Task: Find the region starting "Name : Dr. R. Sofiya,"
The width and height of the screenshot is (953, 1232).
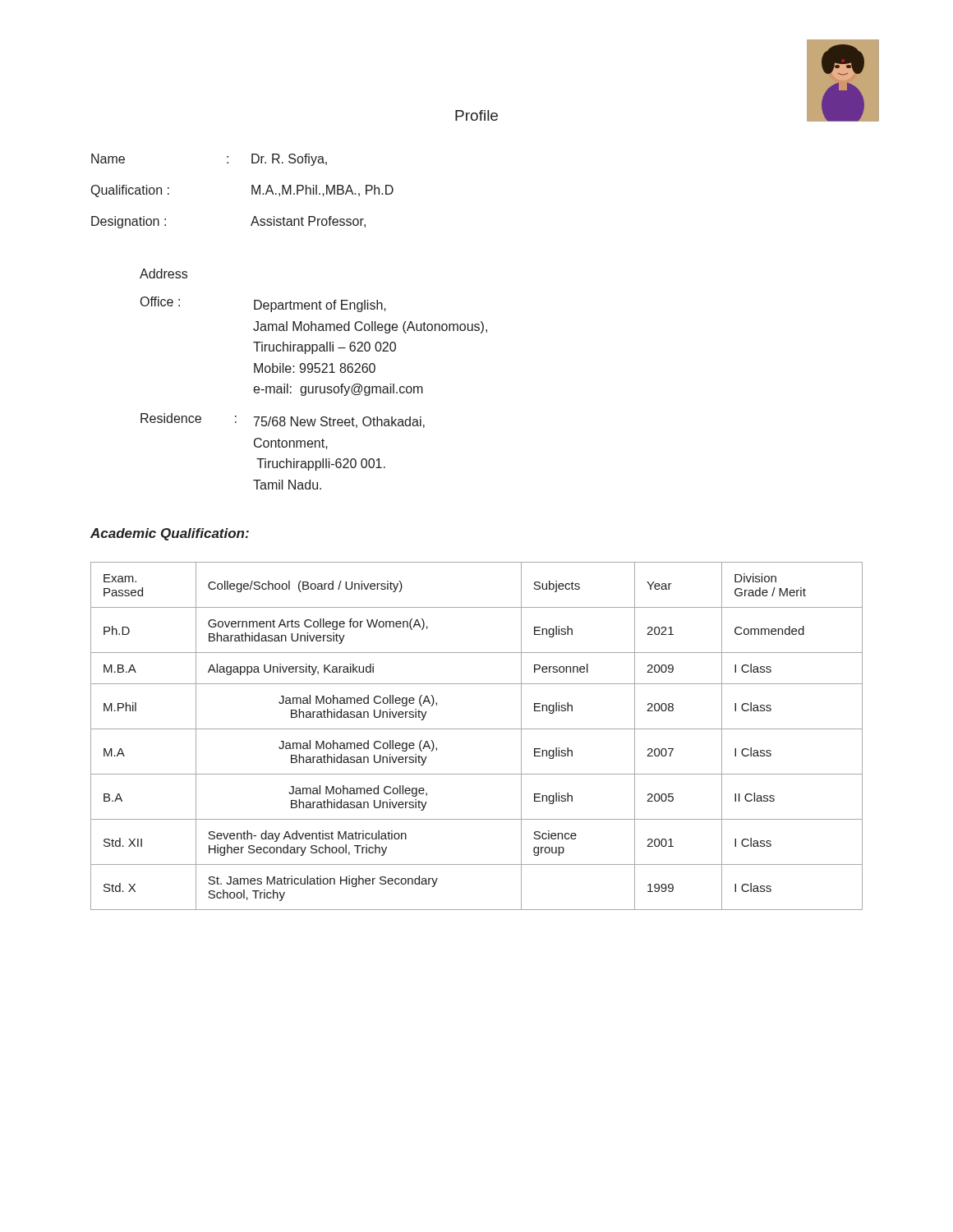Action: tap(109, 160)
